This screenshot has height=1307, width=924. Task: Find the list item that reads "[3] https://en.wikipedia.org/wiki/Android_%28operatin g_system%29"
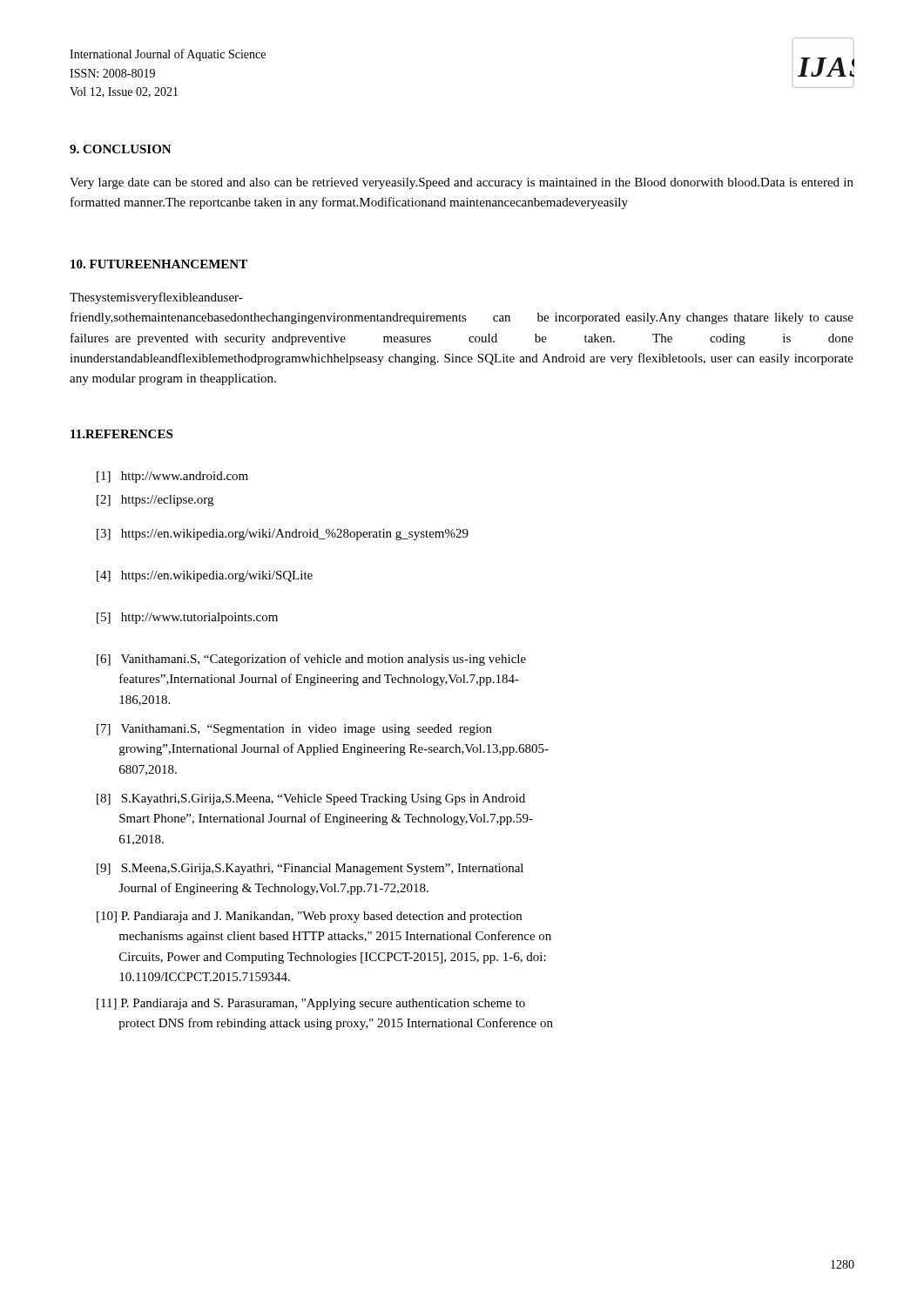[282, 533]
